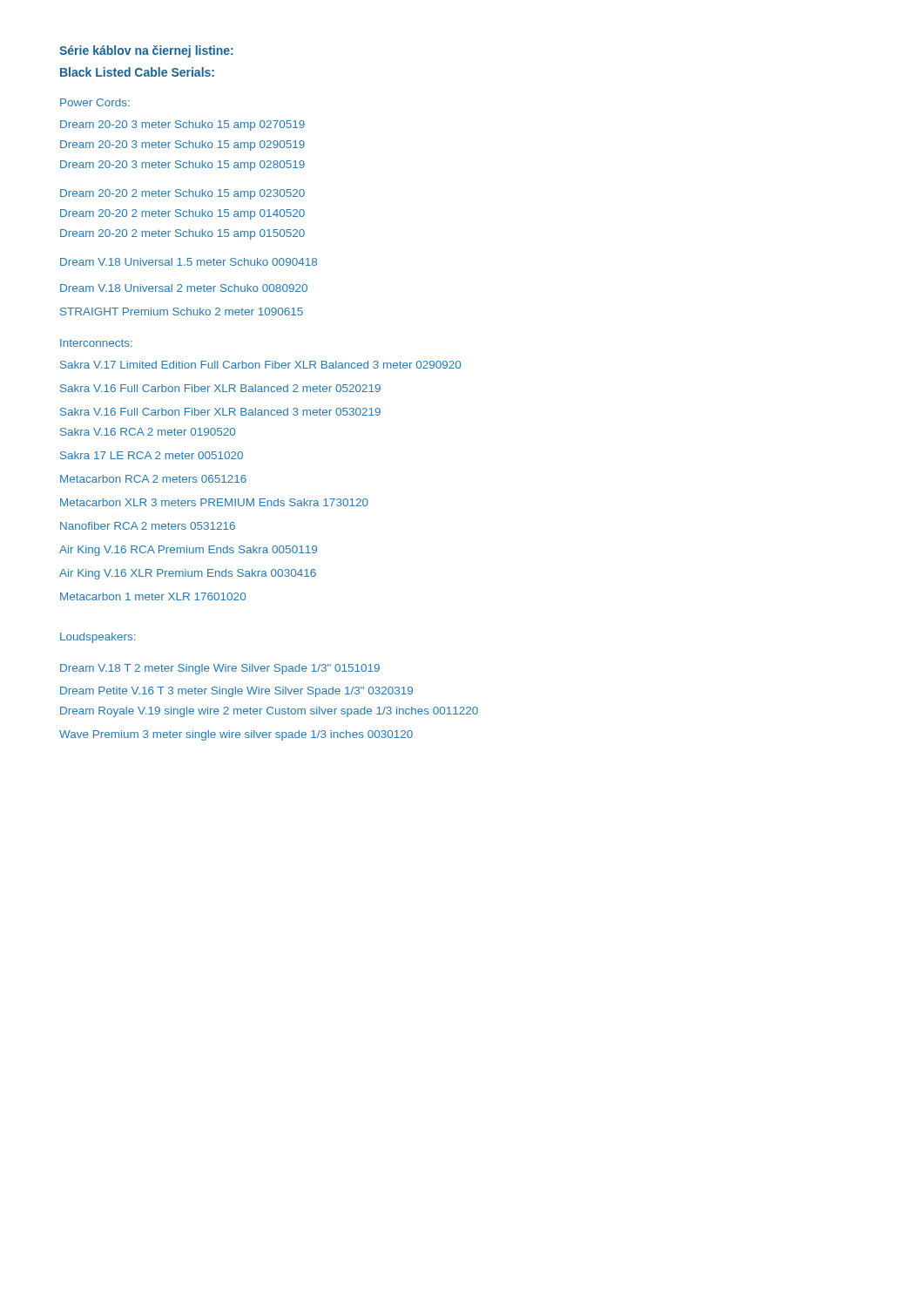Click the passage that begins "Dream Royale V.19"
924x1307 pixels.
coord(269,711)
